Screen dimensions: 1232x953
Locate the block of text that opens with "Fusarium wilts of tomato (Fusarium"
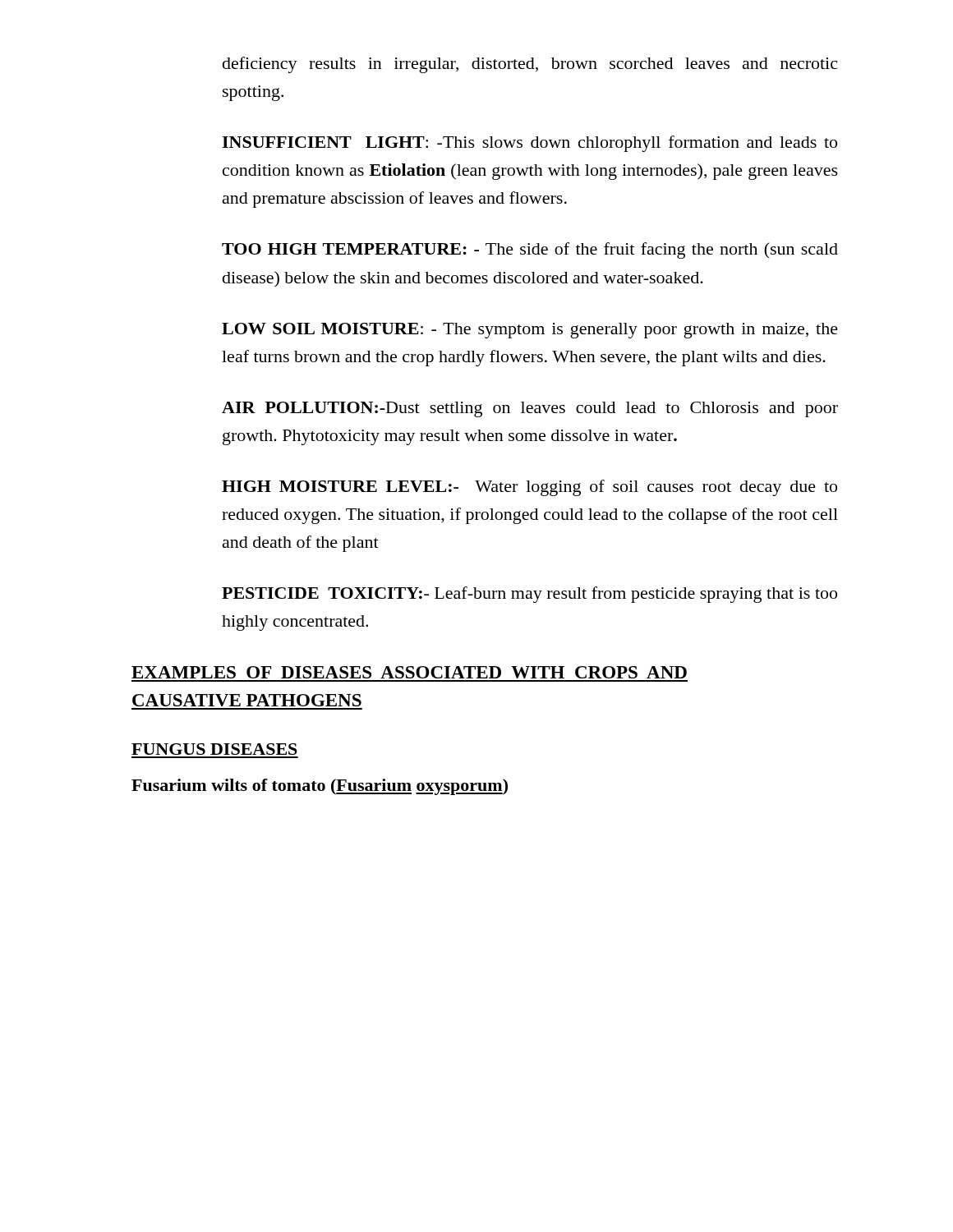click(x=320, y=784)
